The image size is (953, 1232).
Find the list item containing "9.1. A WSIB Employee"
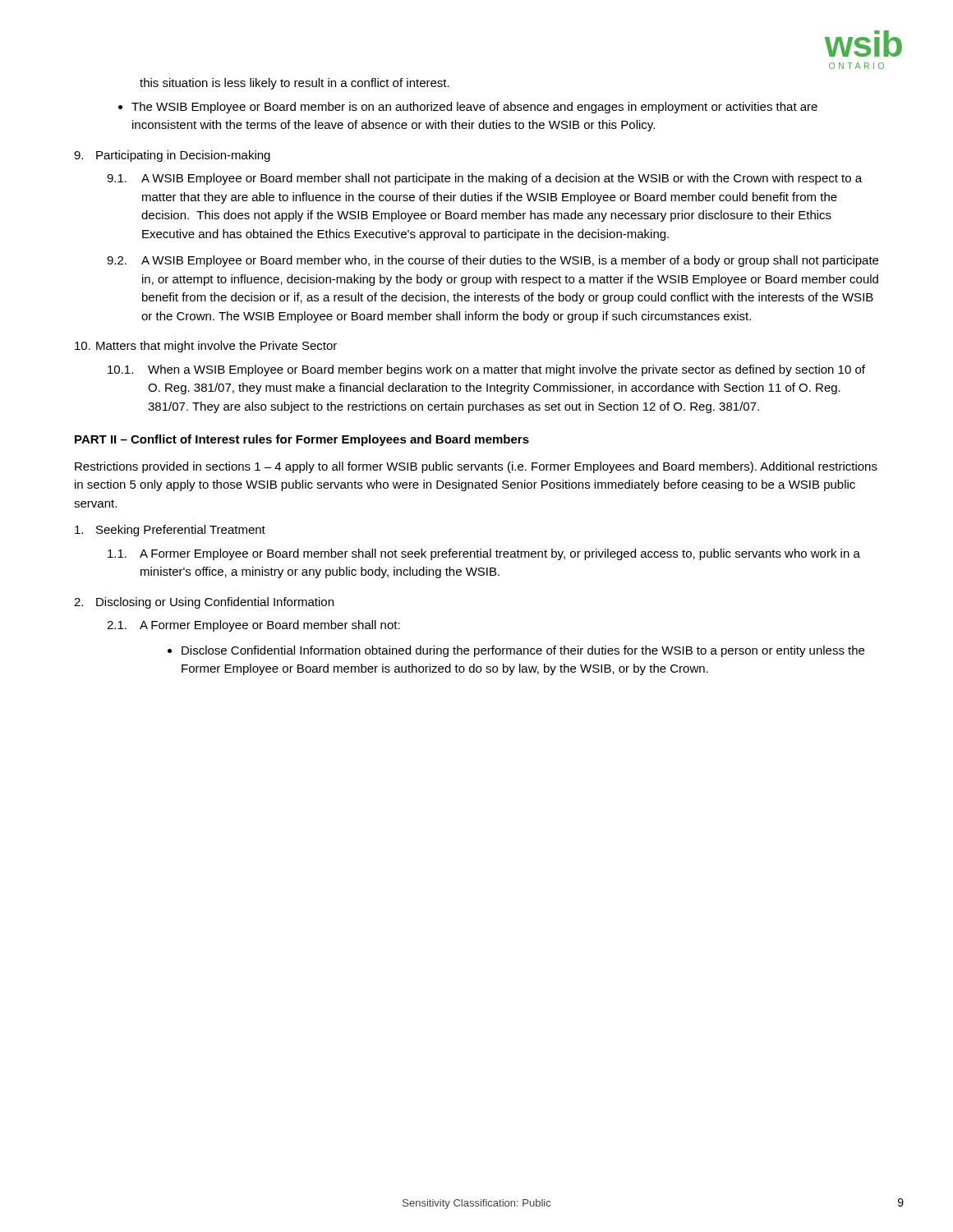click(493, 206)
